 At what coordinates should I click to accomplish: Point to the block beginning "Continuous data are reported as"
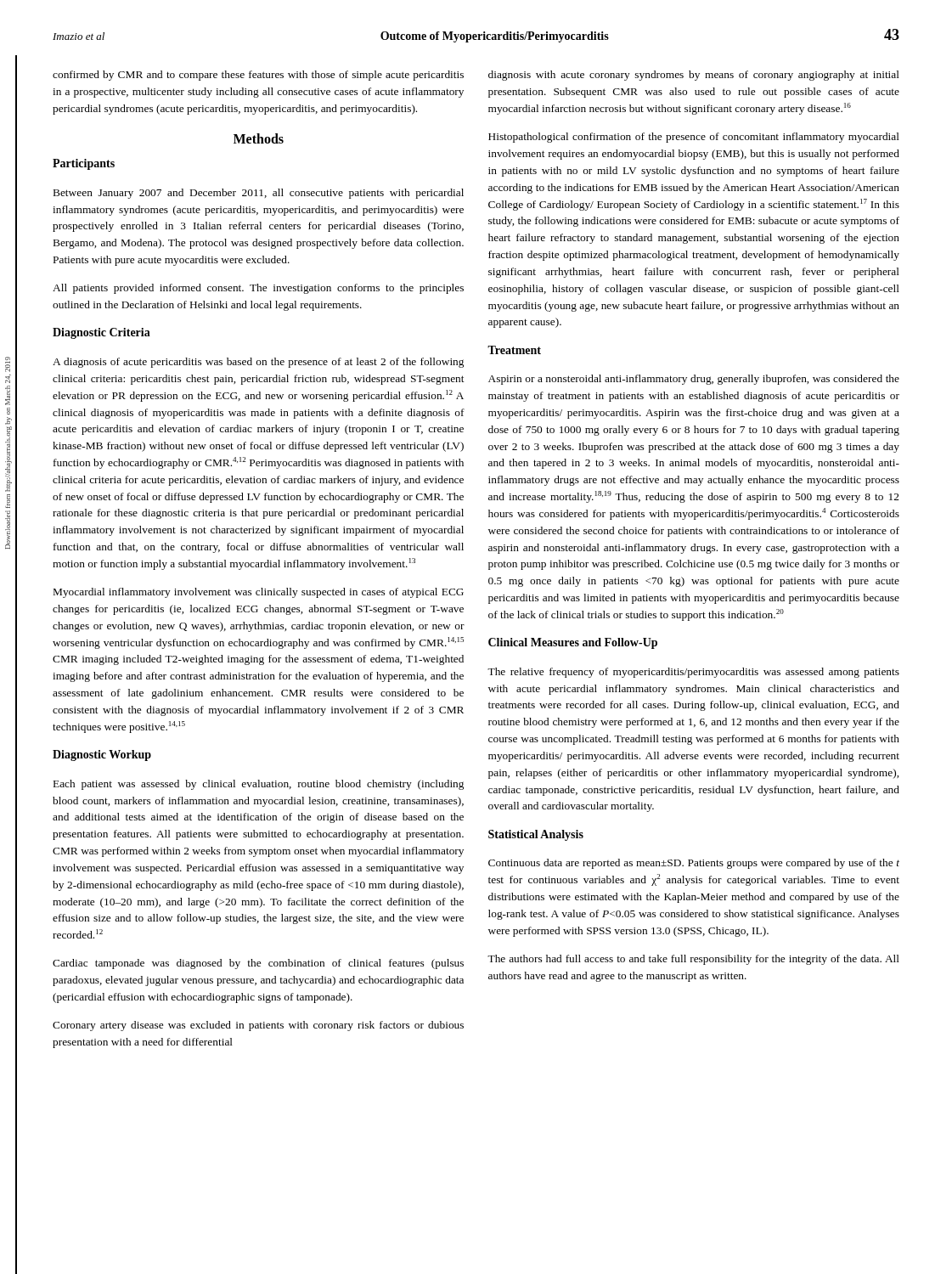tap(694, 919)
